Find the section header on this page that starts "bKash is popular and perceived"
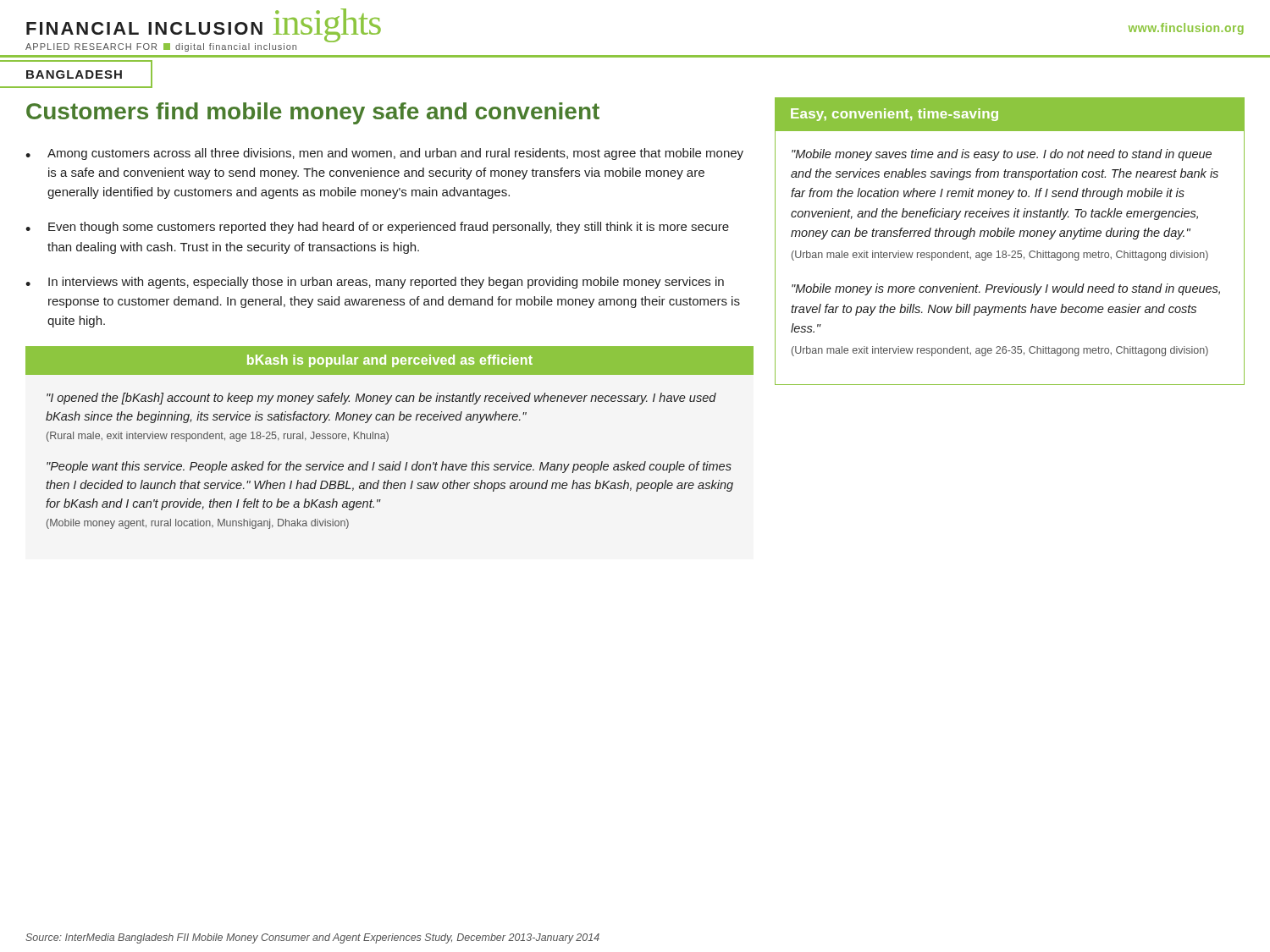1270x952 pixels. (389, 360)
